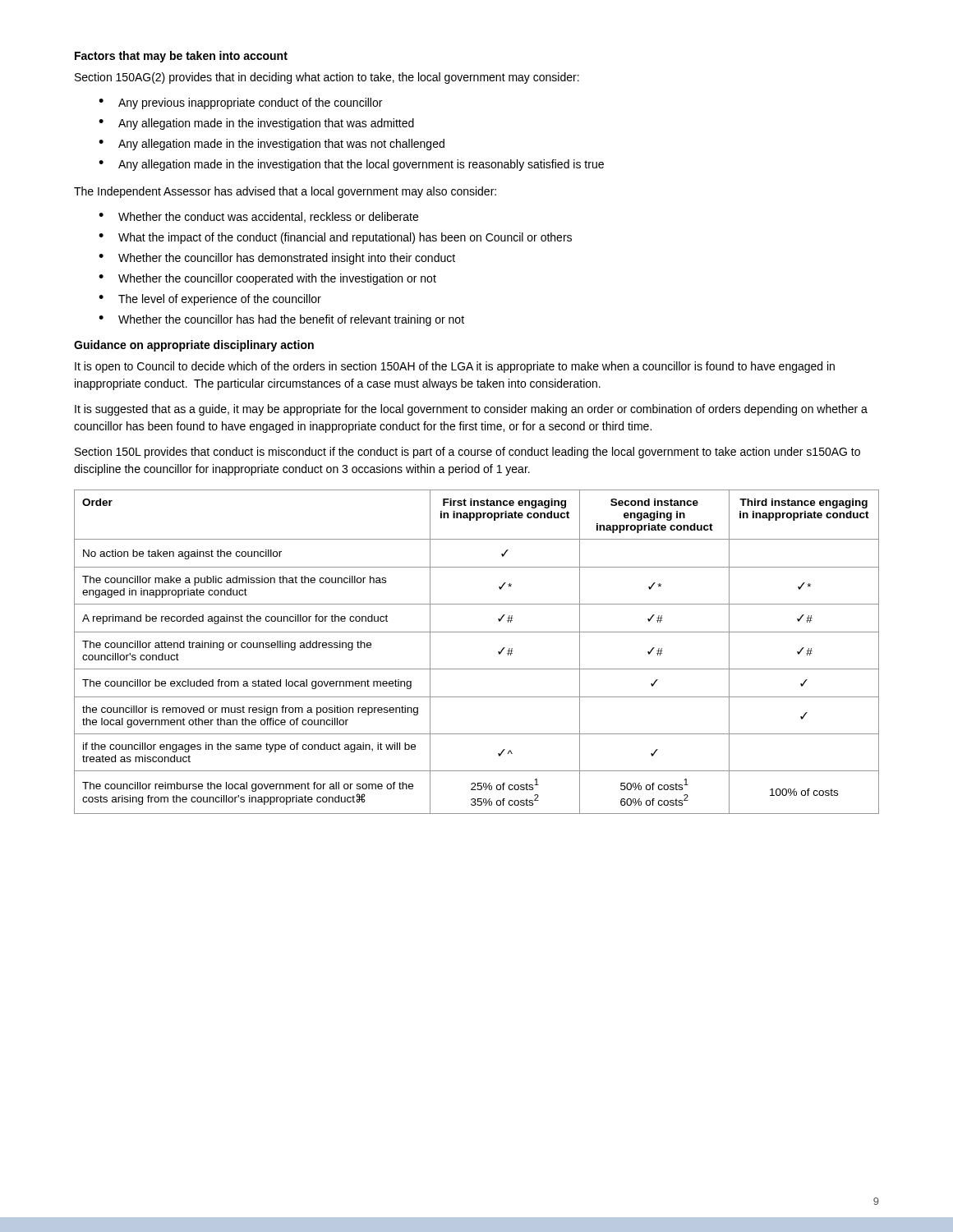Locate the list item with the text "•Any previous inappropriate conduct"
The width and height of the screenshot is (953, 1232).
pos(240,103)
